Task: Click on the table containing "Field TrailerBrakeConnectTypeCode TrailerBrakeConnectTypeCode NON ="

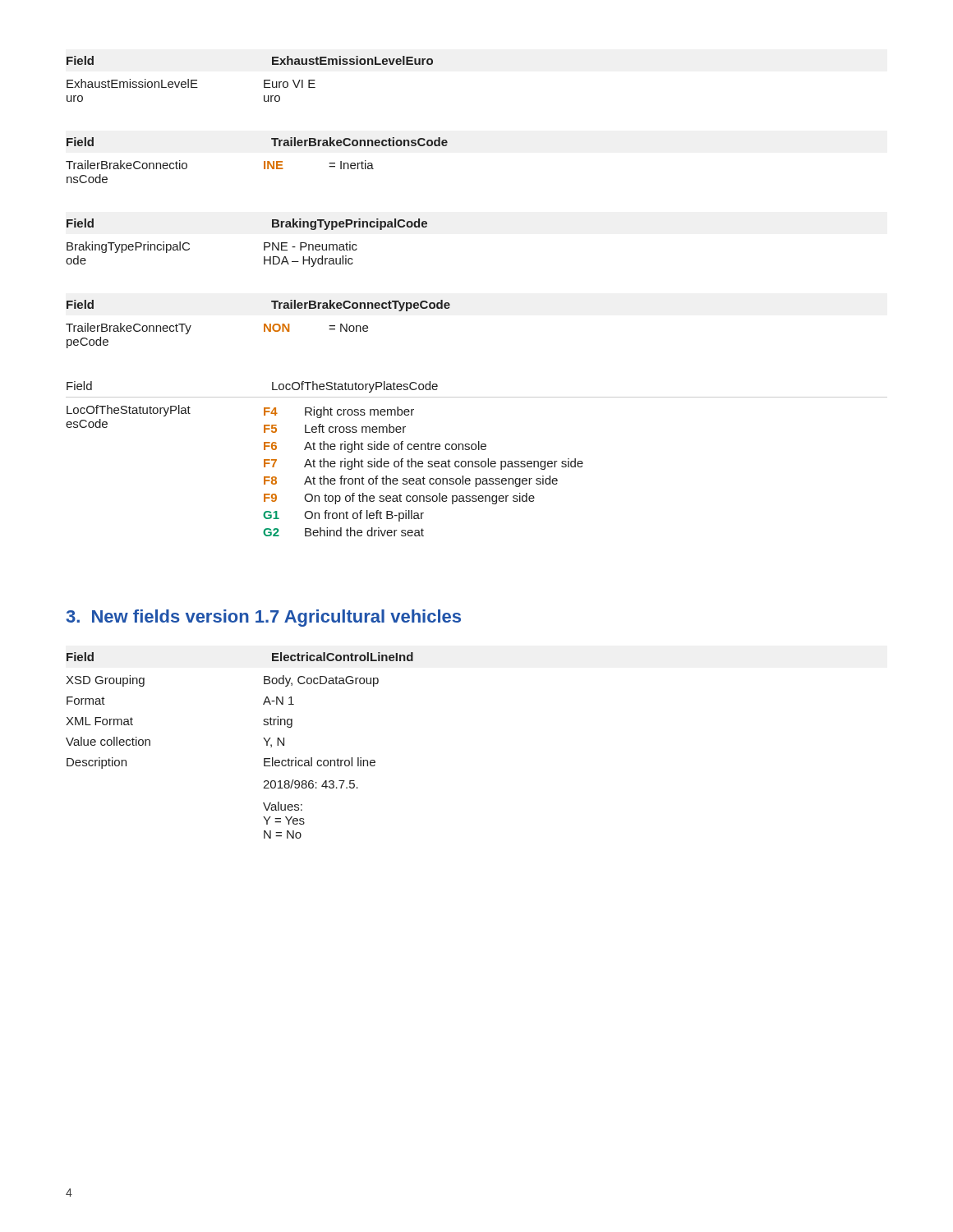Action: [476, 322]
